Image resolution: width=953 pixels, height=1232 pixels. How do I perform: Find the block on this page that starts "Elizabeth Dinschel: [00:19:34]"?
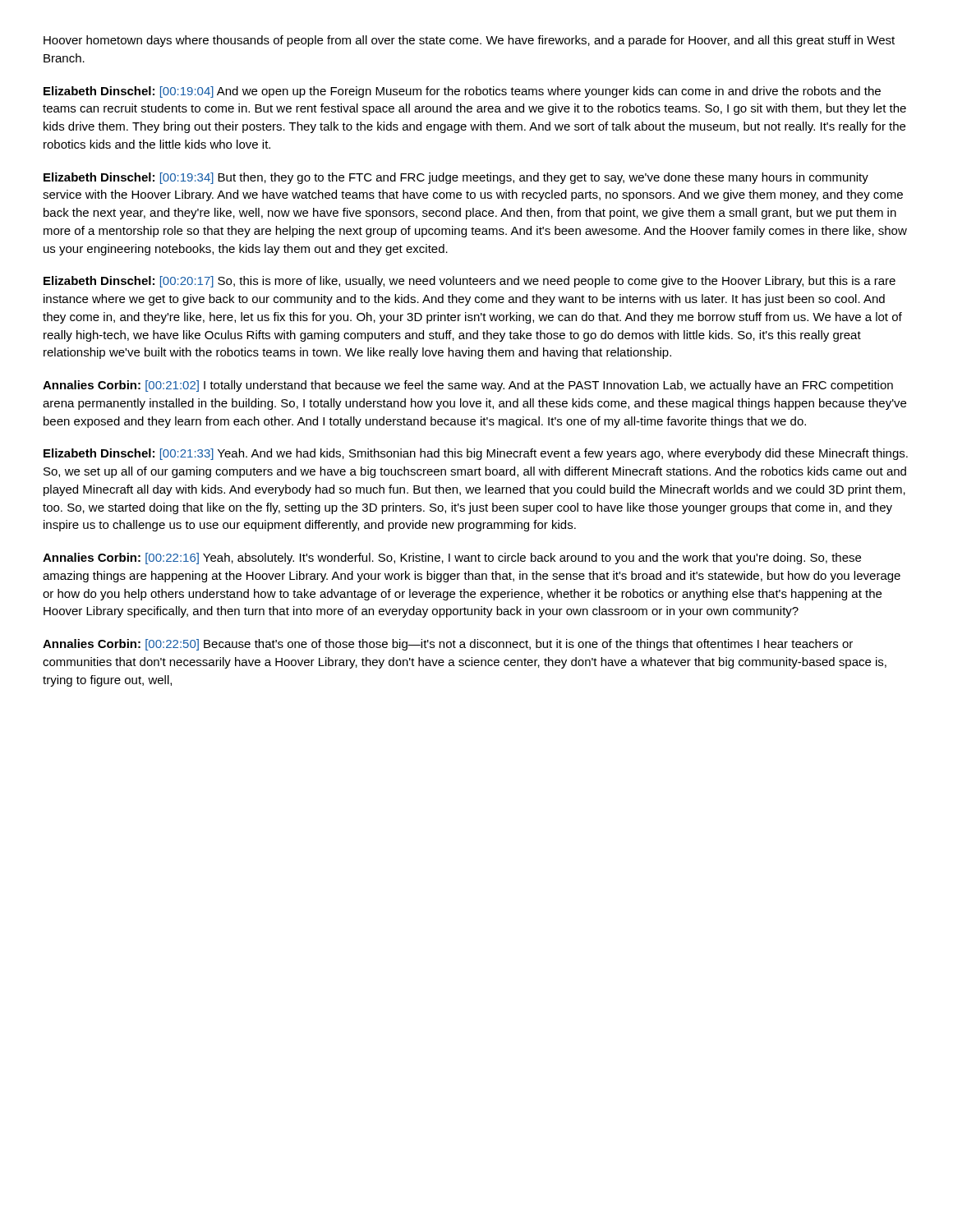475,212
